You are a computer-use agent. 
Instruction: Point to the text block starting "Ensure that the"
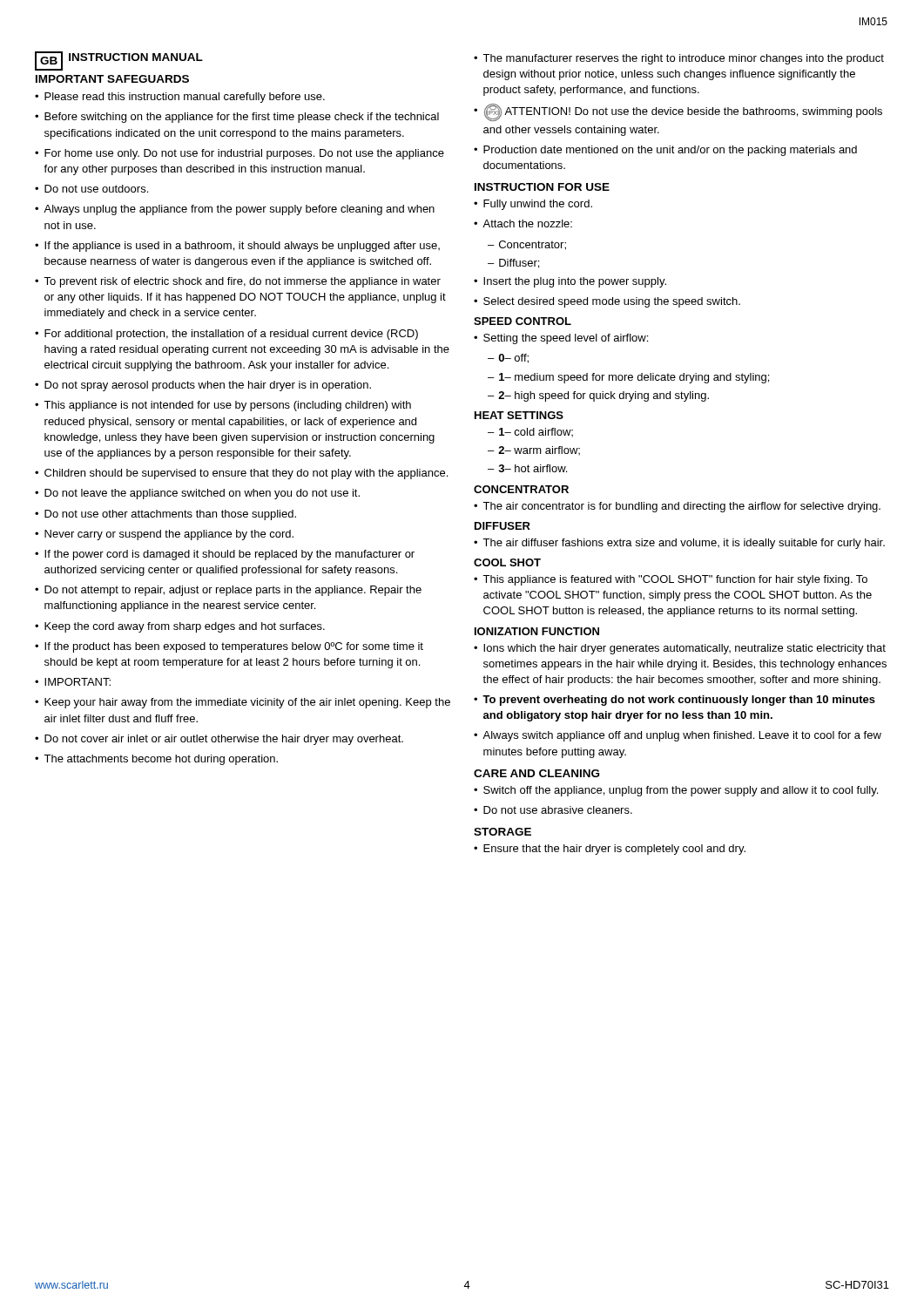pyautogui.click(x=615, y=849)
